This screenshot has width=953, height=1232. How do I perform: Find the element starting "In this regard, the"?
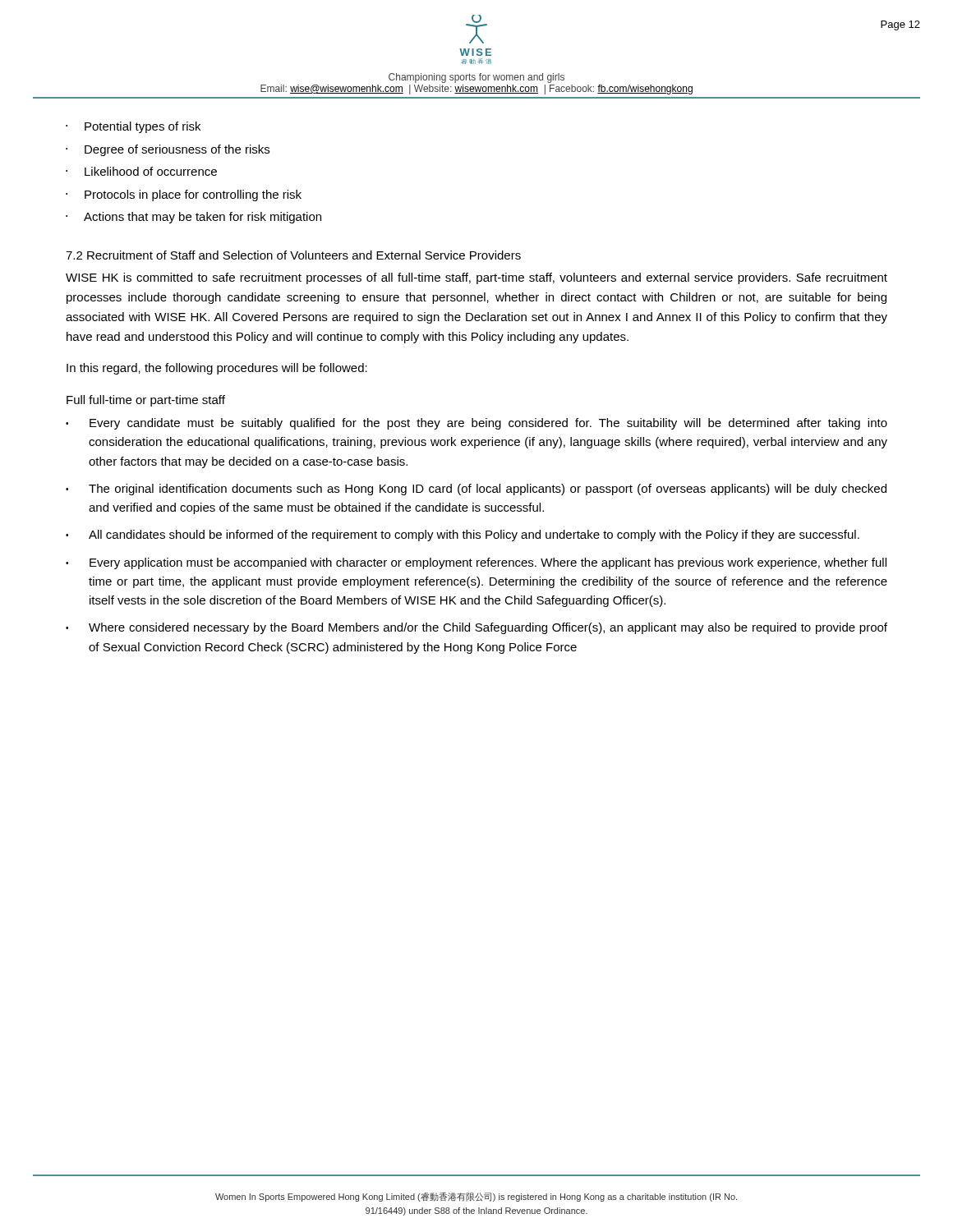point(217,368)
